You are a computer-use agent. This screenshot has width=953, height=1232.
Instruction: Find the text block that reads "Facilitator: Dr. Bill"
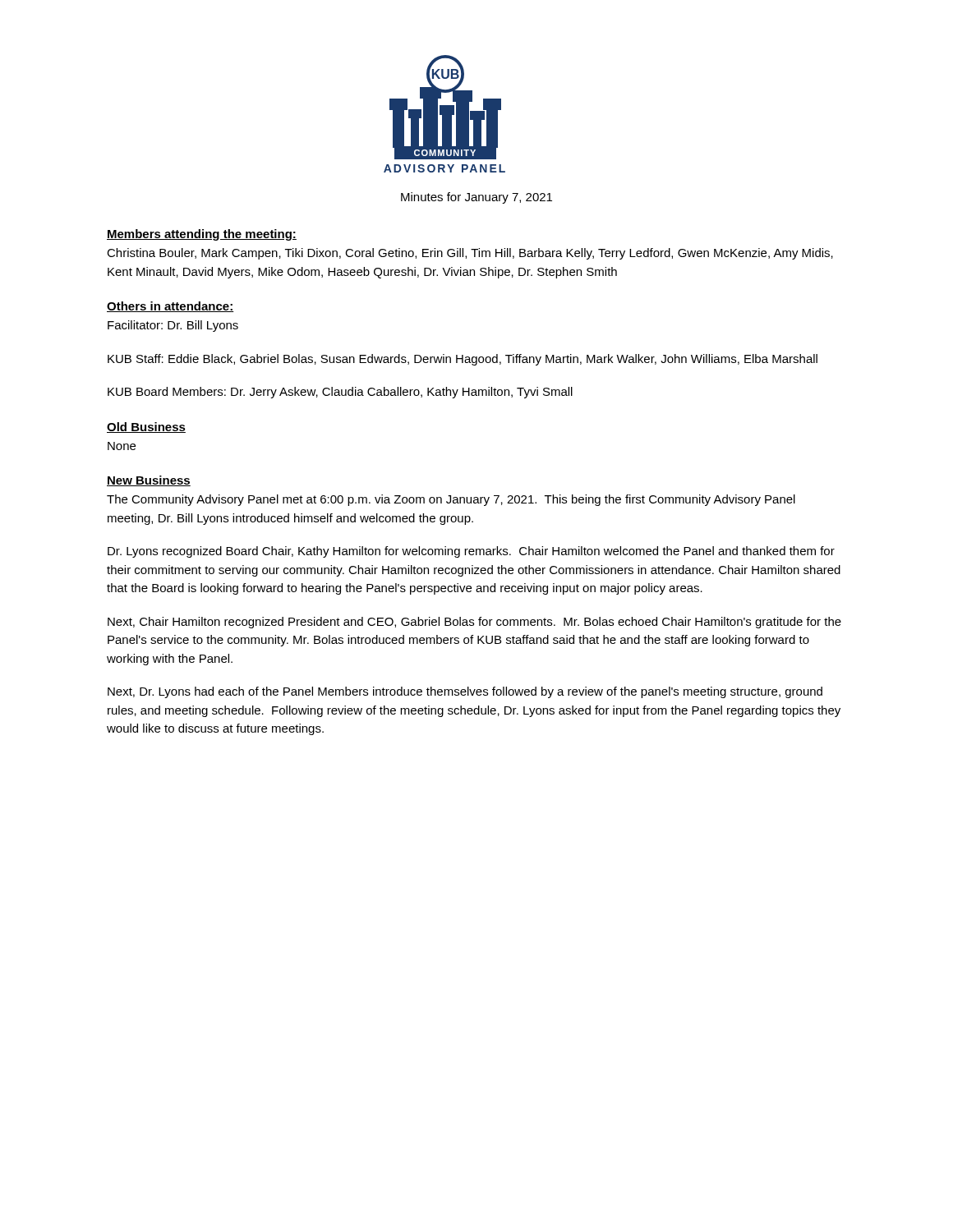173,325
